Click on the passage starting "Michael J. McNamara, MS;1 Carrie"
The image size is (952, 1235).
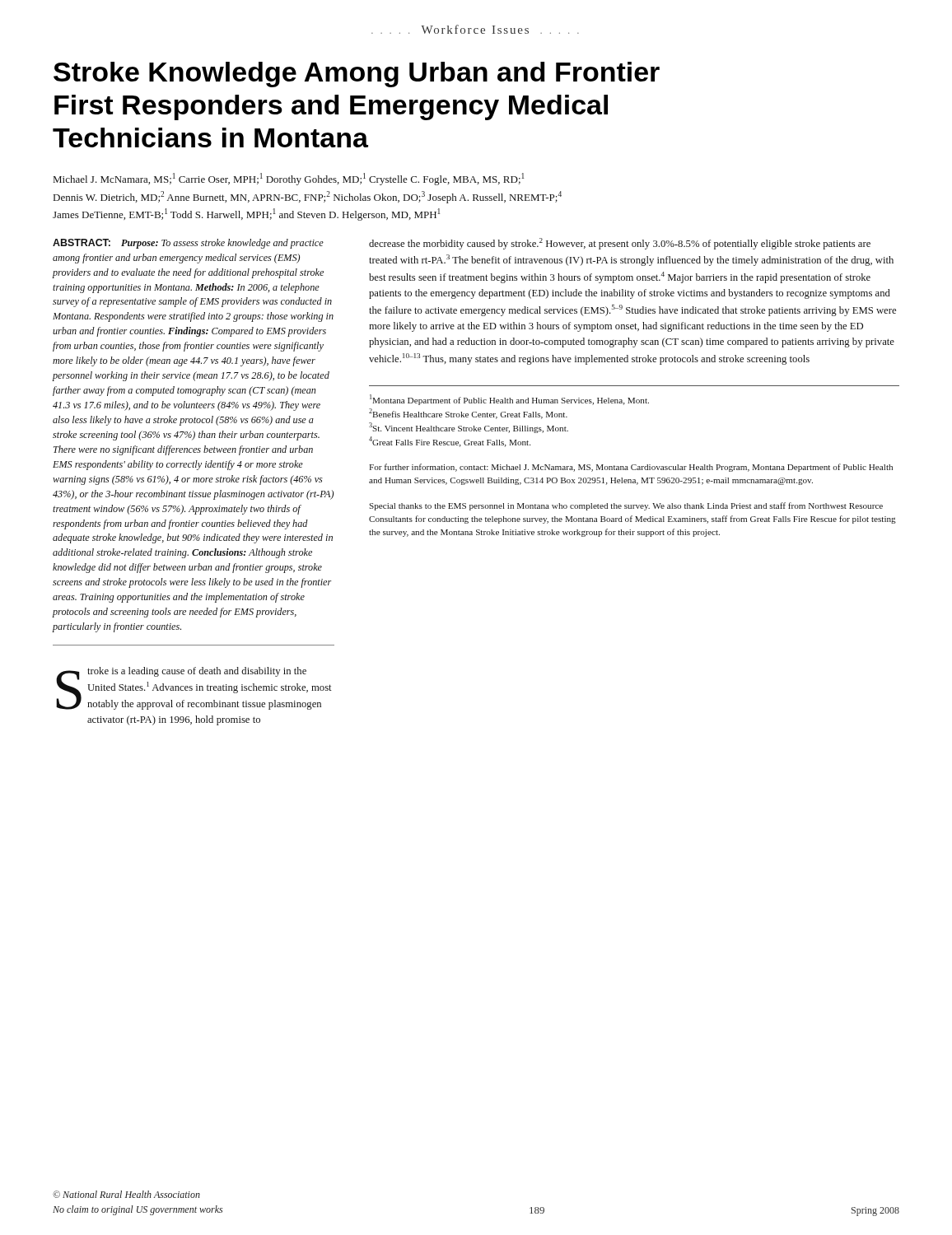tap(307, 197)
